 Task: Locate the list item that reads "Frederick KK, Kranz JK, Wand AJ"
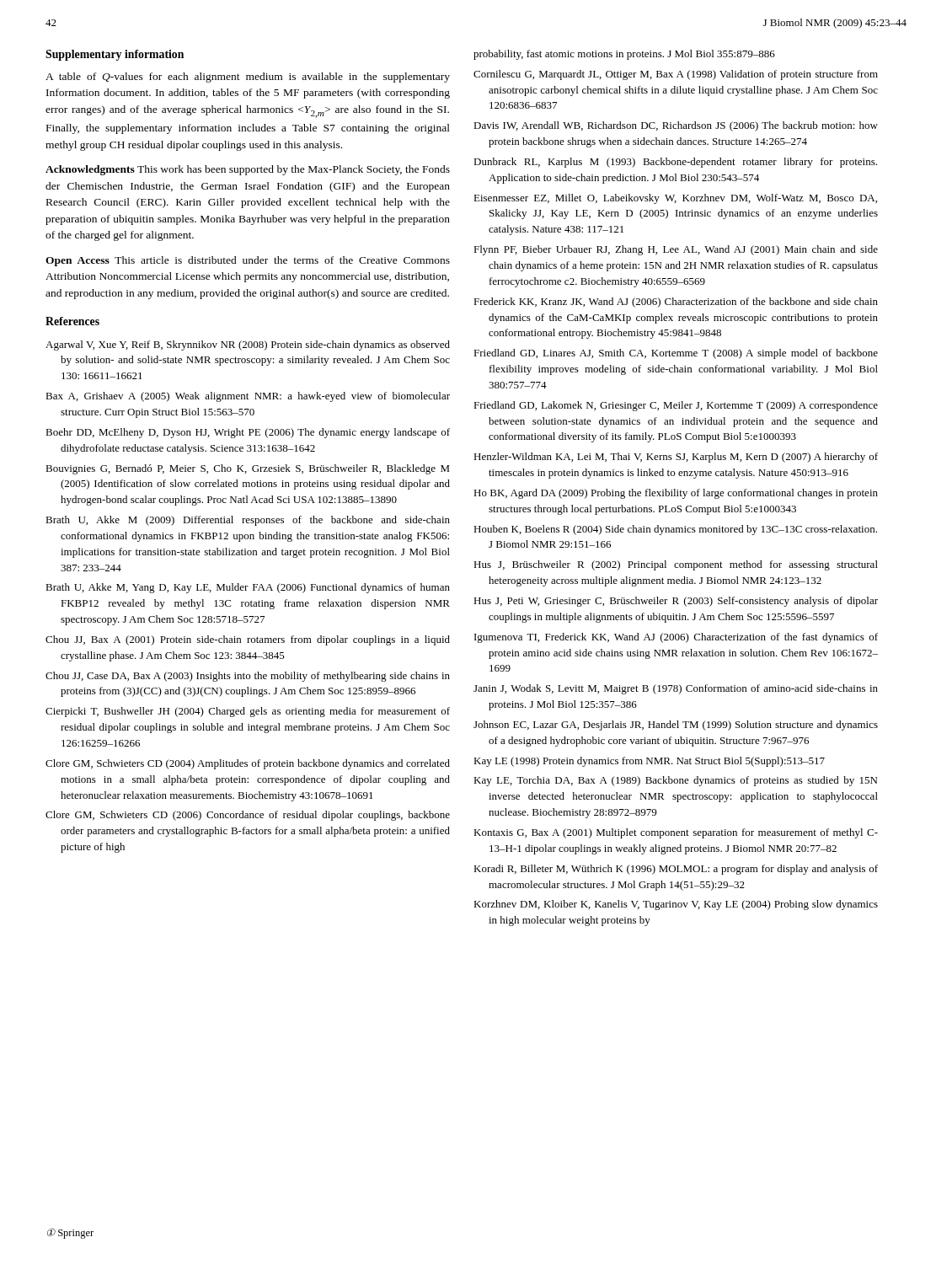coord(676,317)
